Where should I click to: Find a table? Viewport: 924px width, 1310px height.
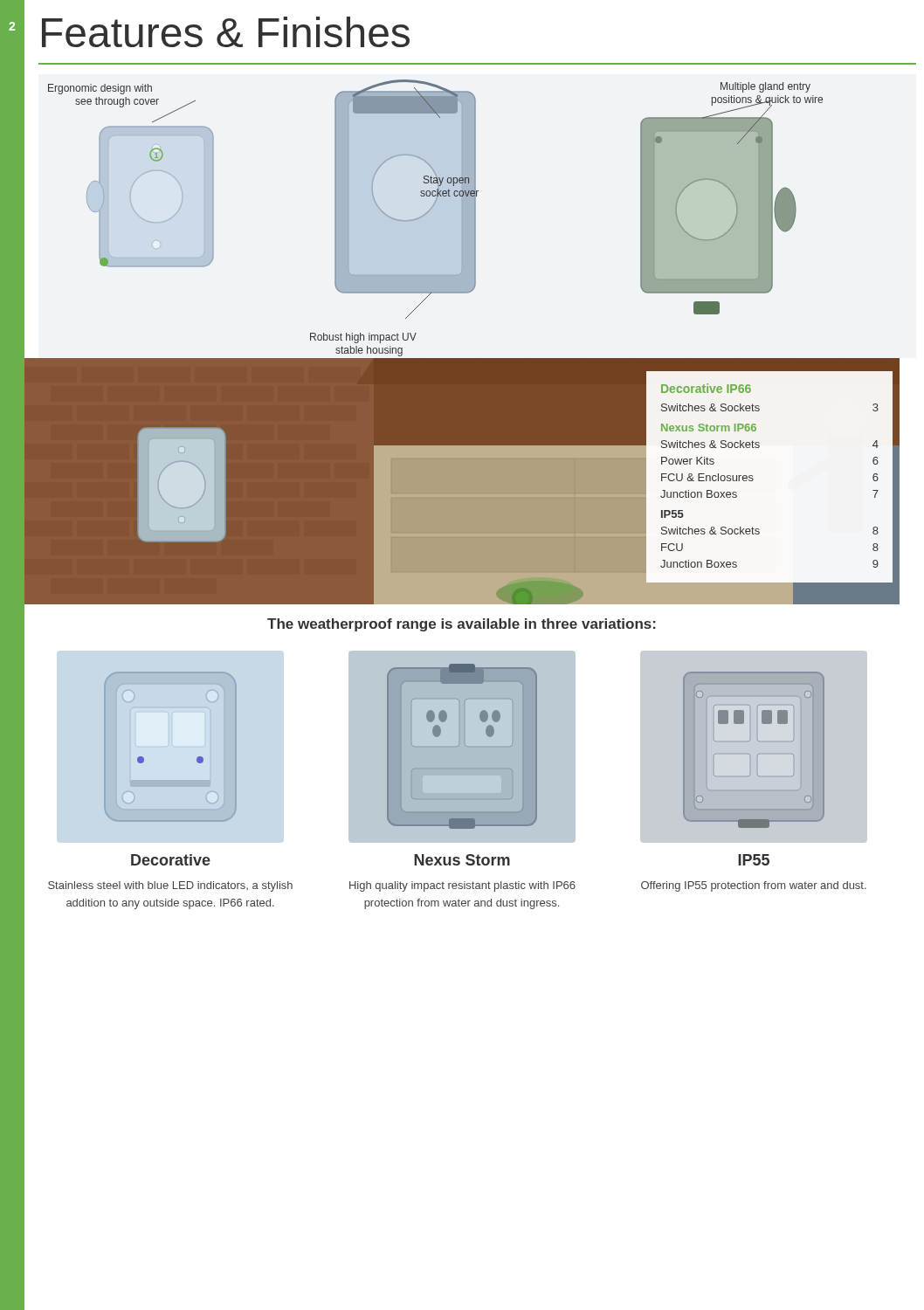769,477
